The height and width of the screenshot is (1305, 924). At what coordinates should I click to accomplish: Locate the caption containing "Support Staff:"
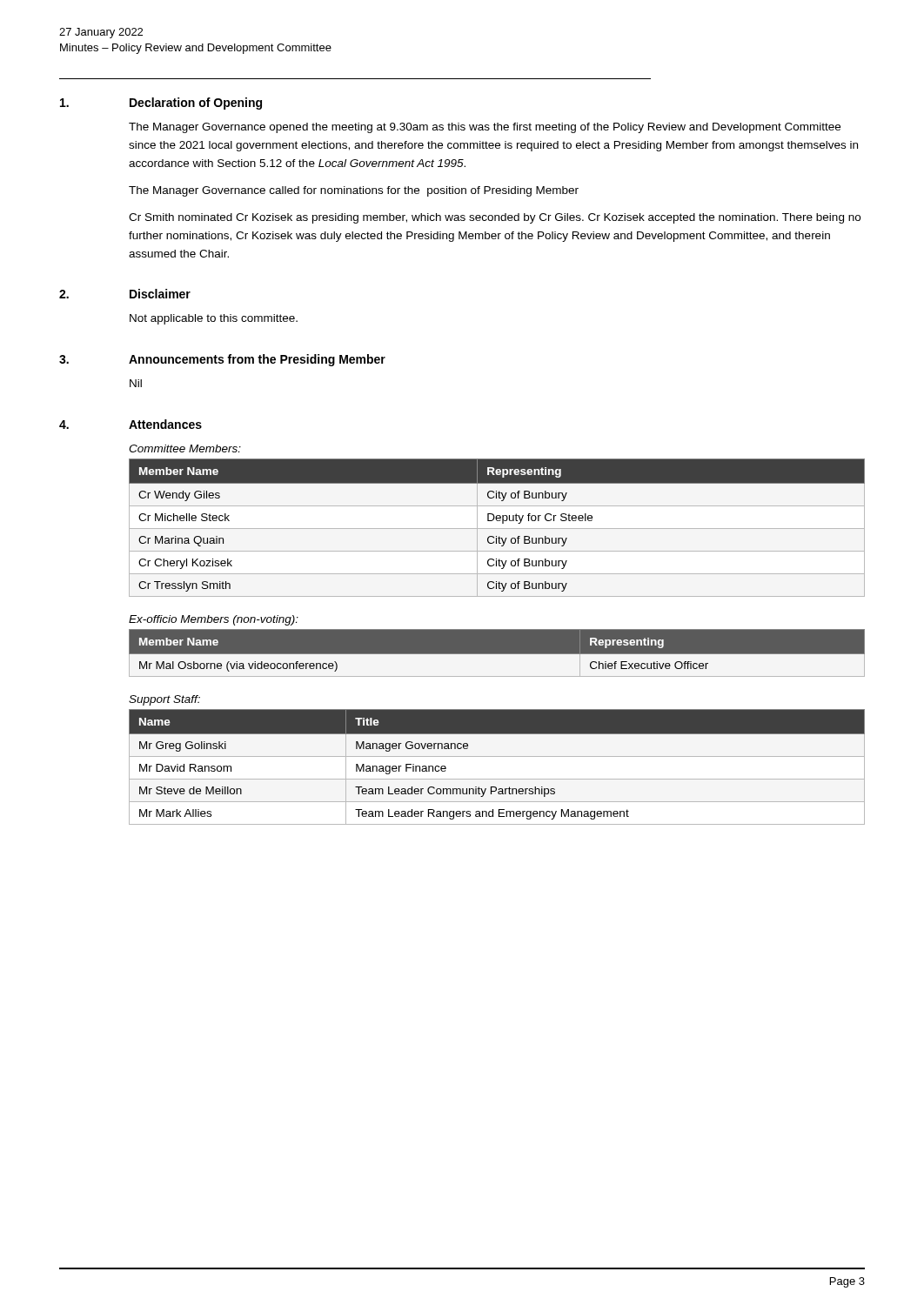[165, 699]
